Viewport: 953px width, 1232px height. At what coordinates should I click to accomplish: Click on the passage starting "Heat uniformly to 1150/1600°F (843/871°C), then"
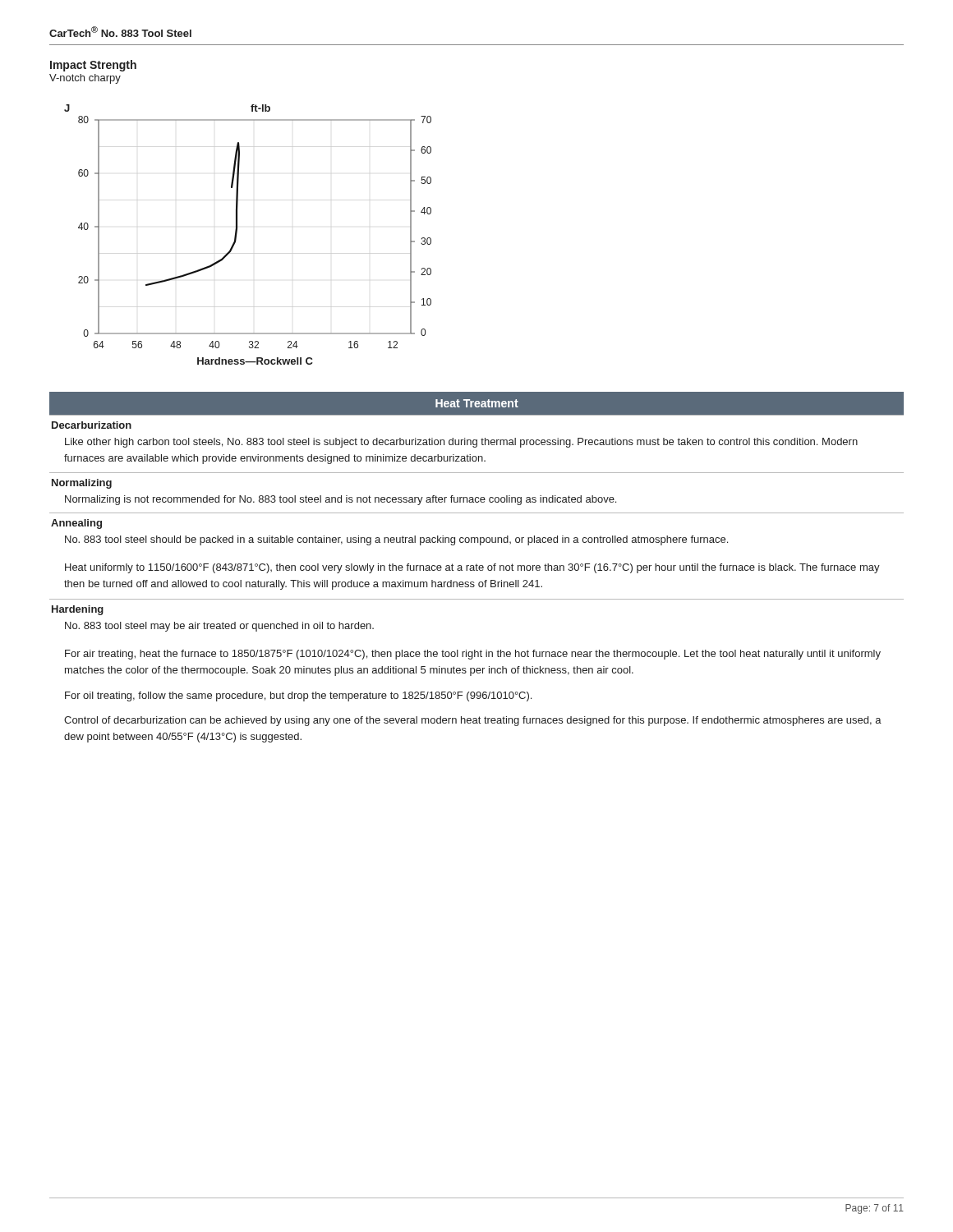pyautogui.click(x=472, y=575)
